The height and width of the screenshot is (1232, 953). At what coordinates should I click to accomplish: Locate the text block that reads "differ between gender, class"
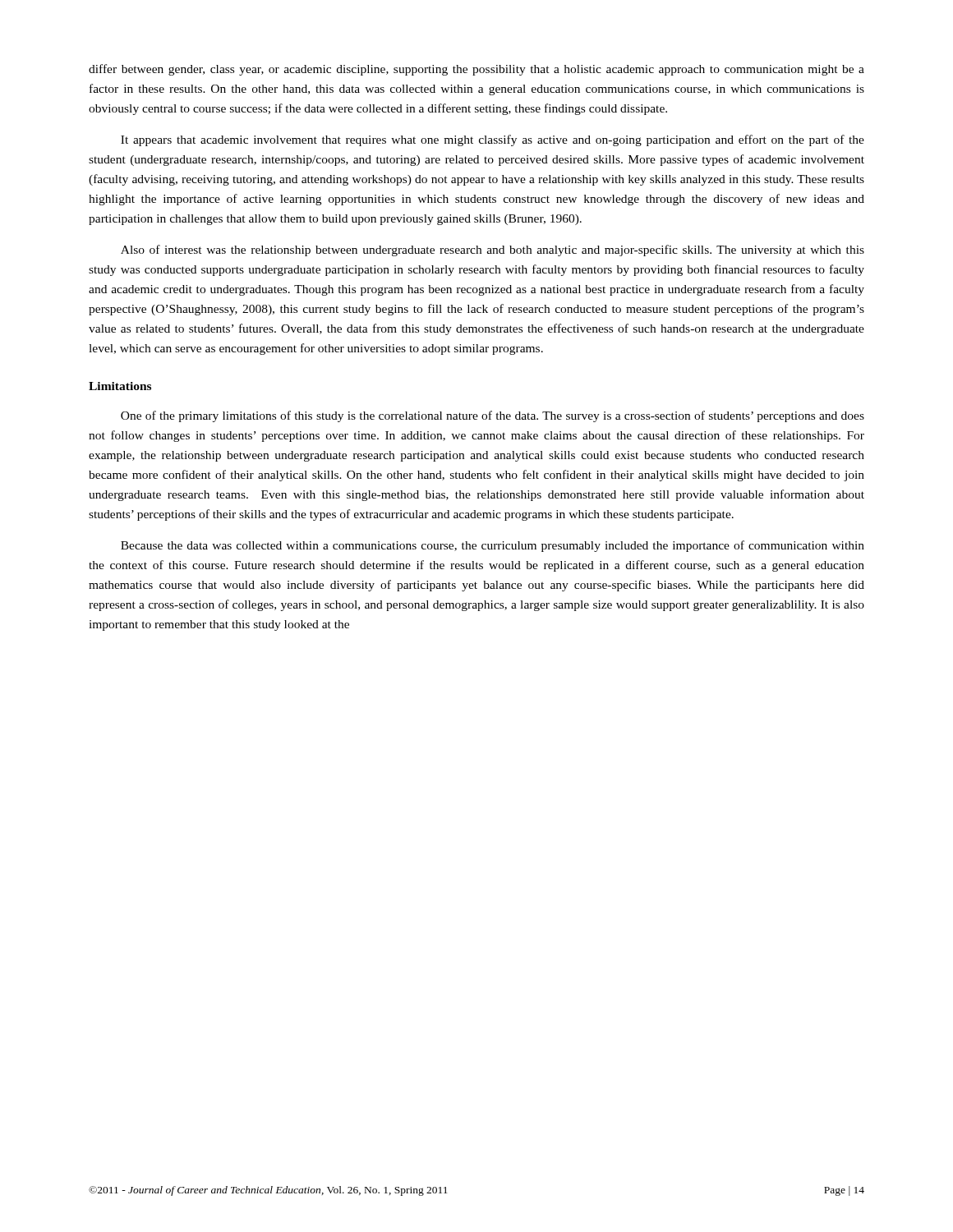(476, 89)
